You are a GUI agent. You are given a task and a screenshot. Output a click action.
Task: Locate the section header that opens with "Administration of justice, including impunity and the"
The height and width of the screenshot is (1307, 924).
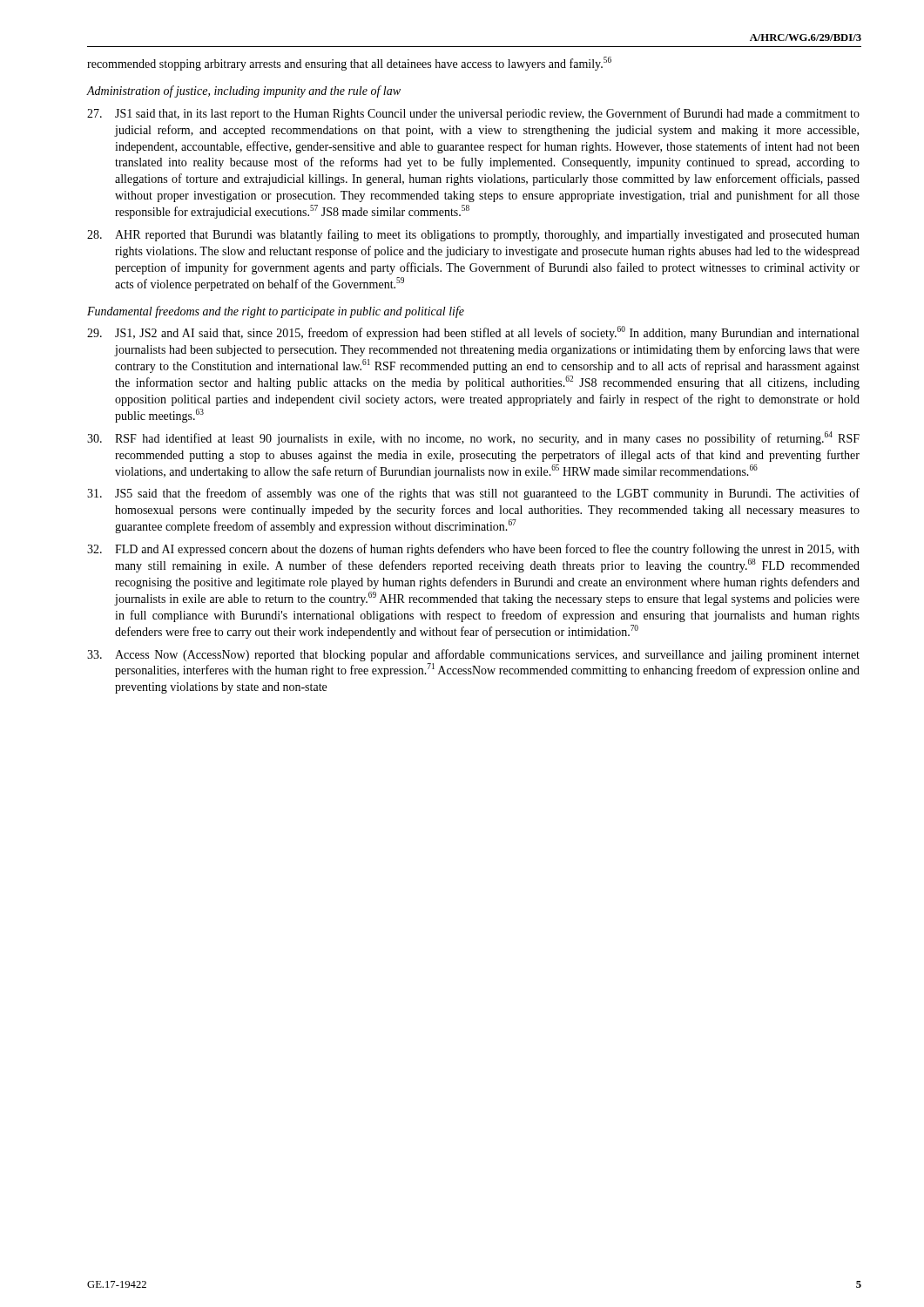[x=244, y=91]
